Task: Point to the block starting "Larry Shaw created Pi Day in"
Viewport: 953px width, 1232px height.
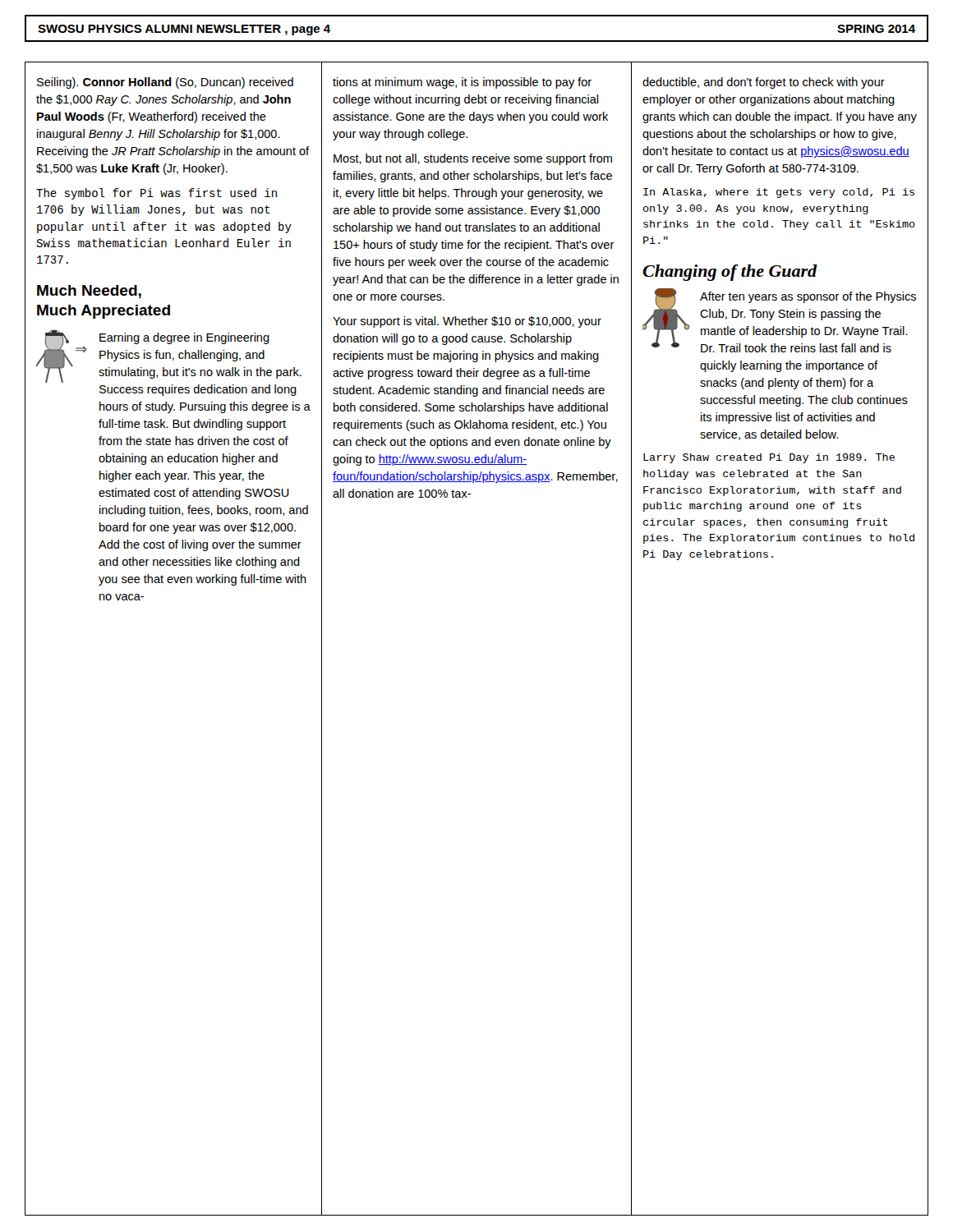Action: click(x=779, y=506)
